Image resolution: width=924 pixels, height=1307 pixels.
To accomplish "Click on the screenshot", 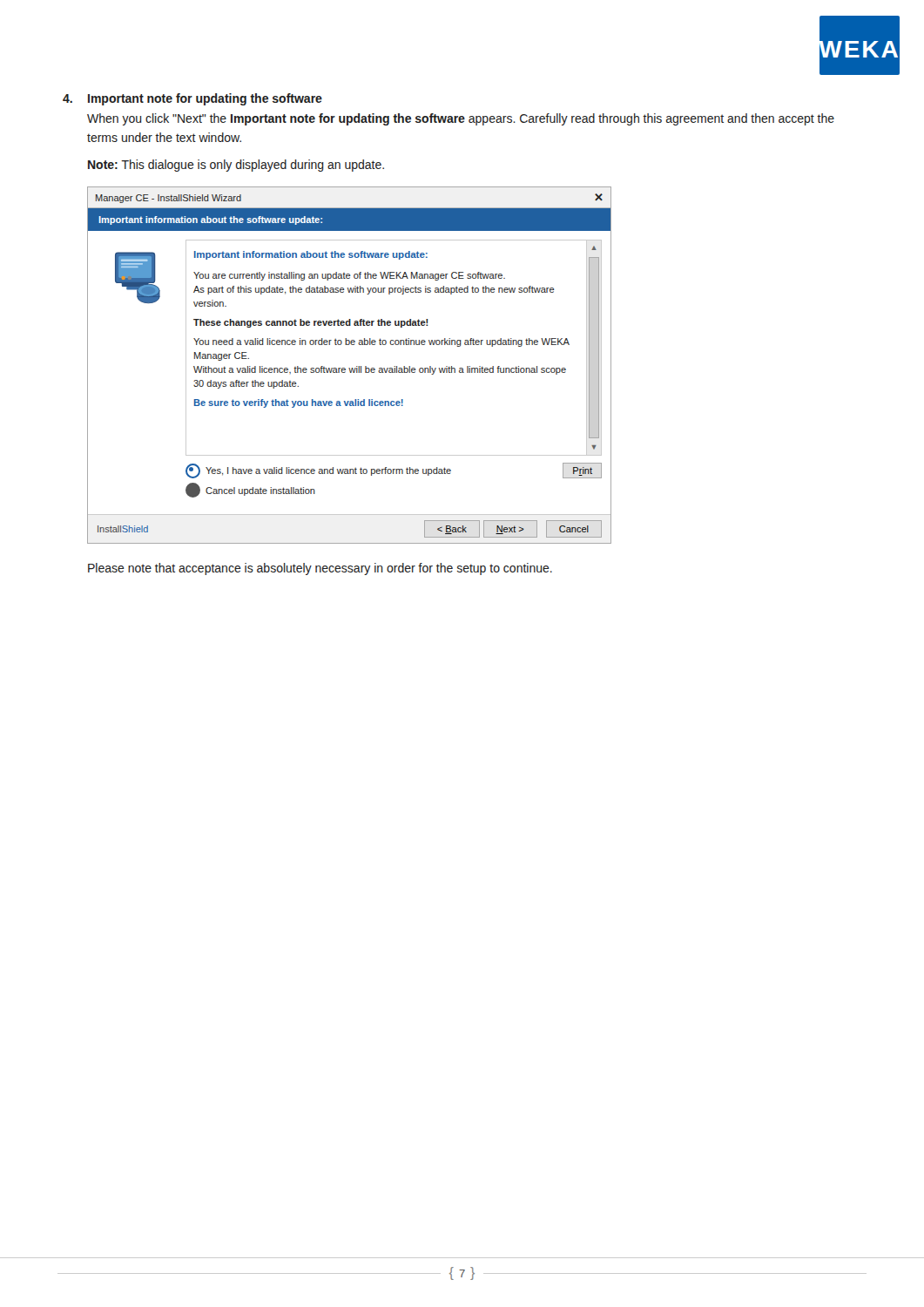I will point(474,365).
